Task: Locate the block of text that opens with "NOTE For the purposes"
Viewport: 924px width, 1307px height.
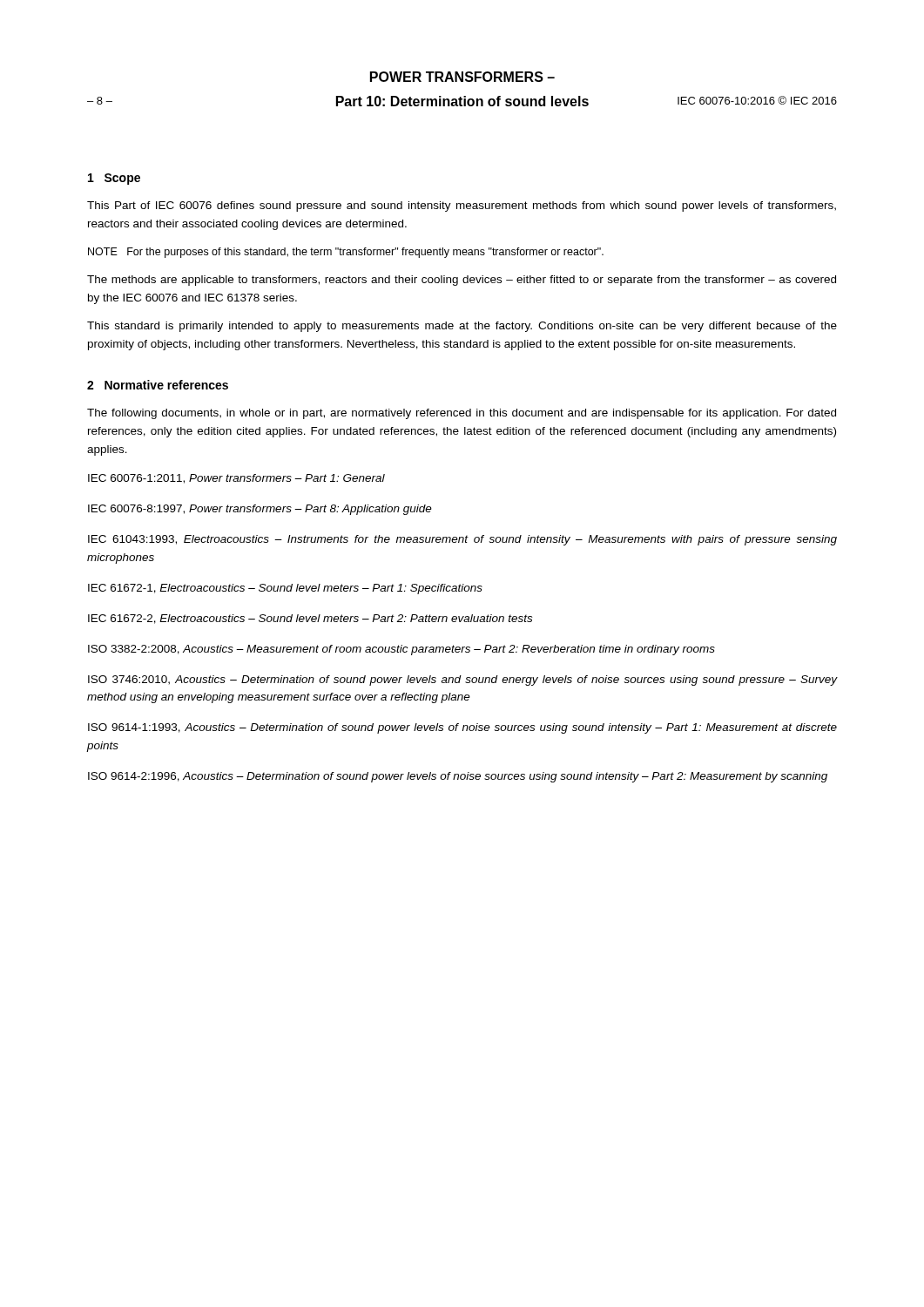Action: [346, 252]
